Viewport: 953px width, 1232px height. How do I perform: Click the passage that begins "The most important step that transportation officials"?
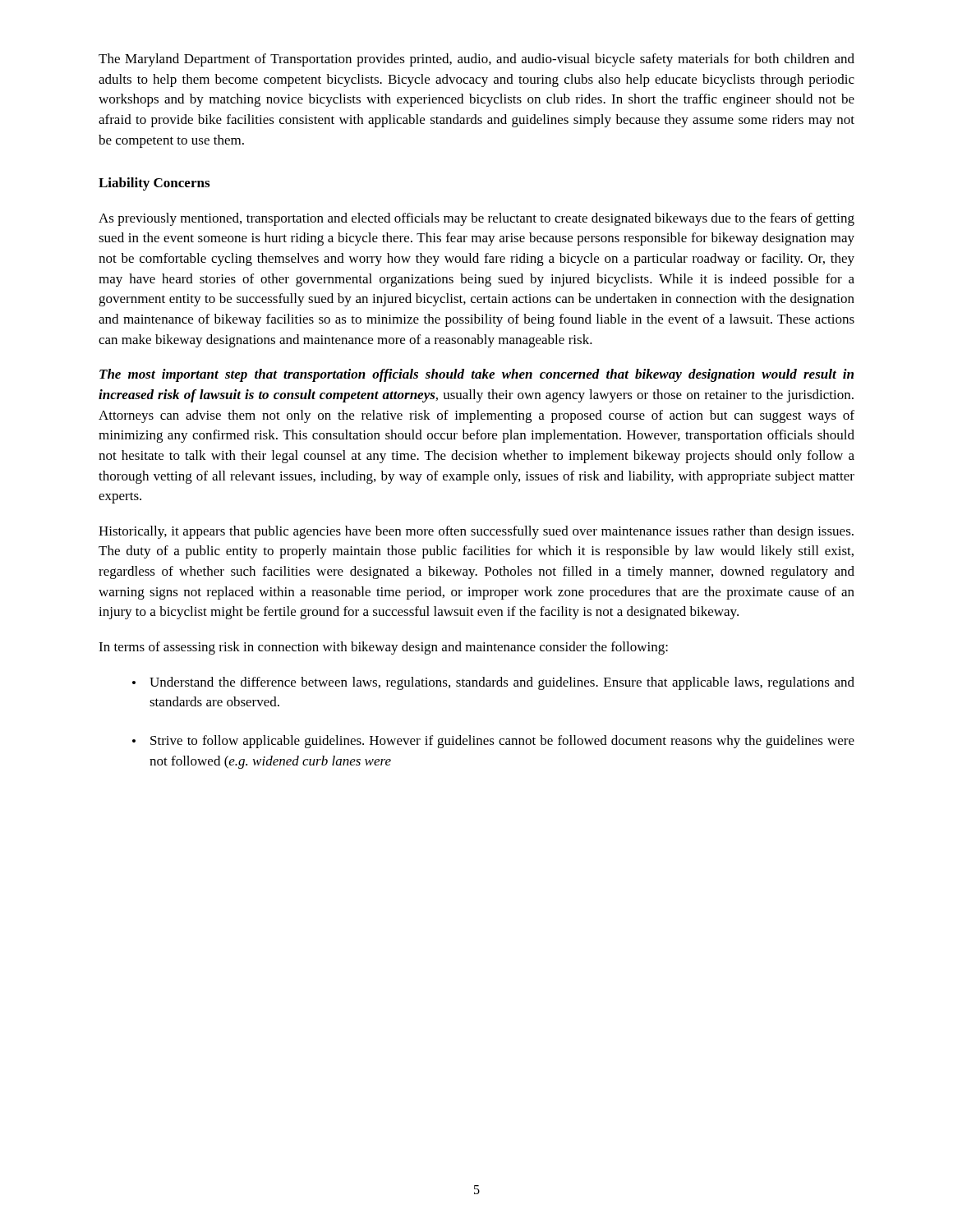[476, 435]
